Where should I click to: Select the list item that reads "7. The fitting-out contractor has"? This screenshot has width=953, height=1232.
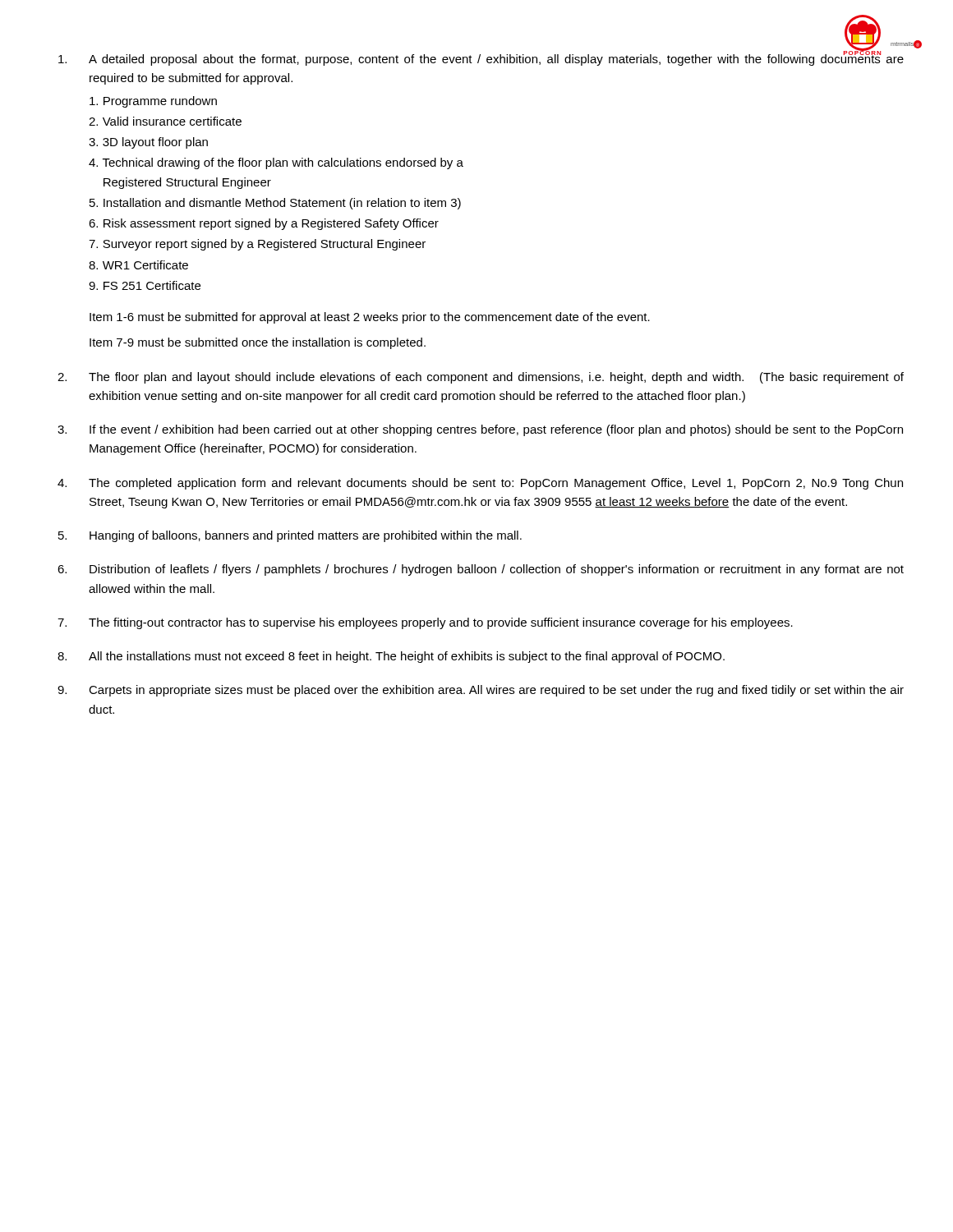481,622
